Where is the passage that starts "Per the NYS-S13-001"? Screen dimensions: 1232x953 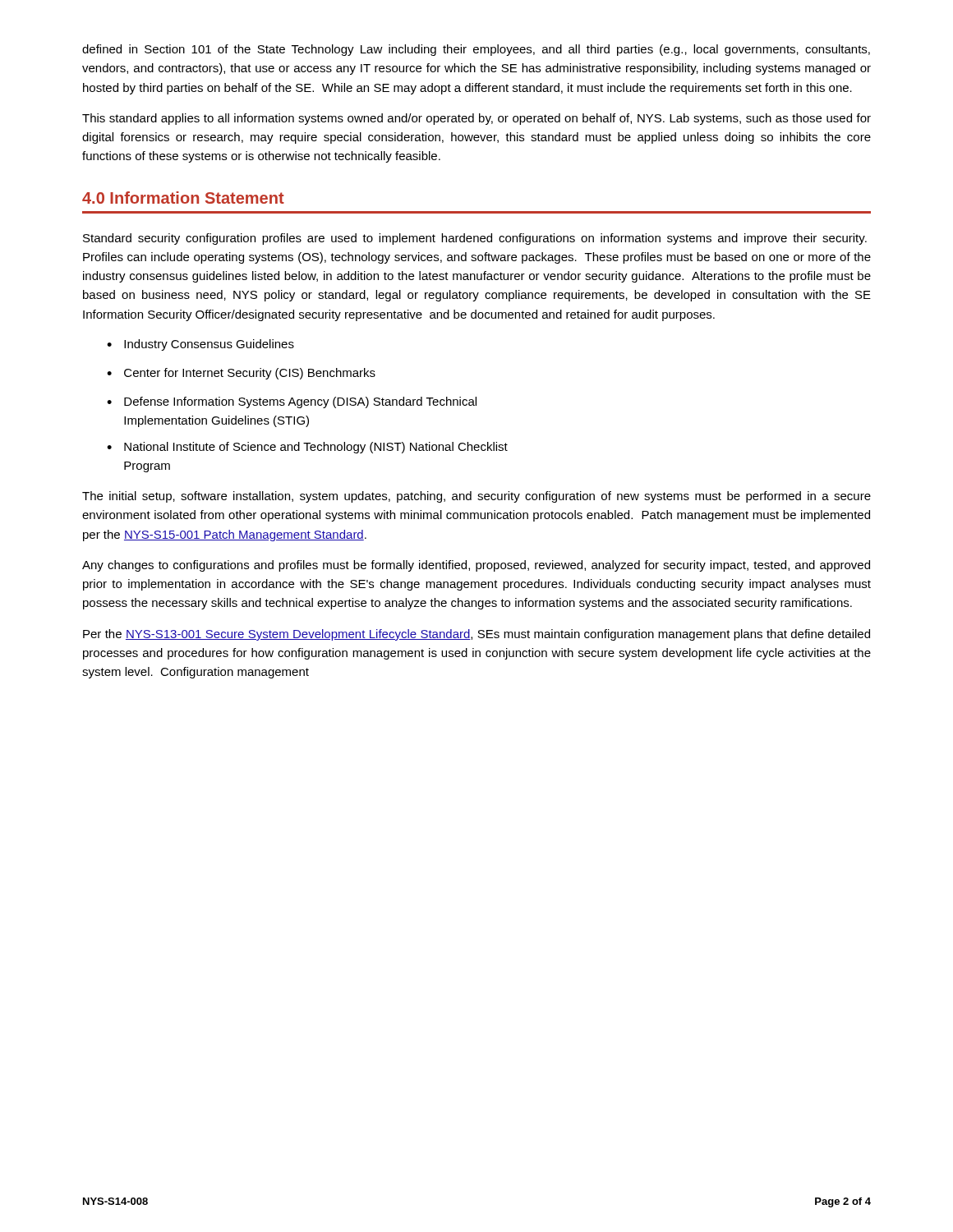point(476,652)
